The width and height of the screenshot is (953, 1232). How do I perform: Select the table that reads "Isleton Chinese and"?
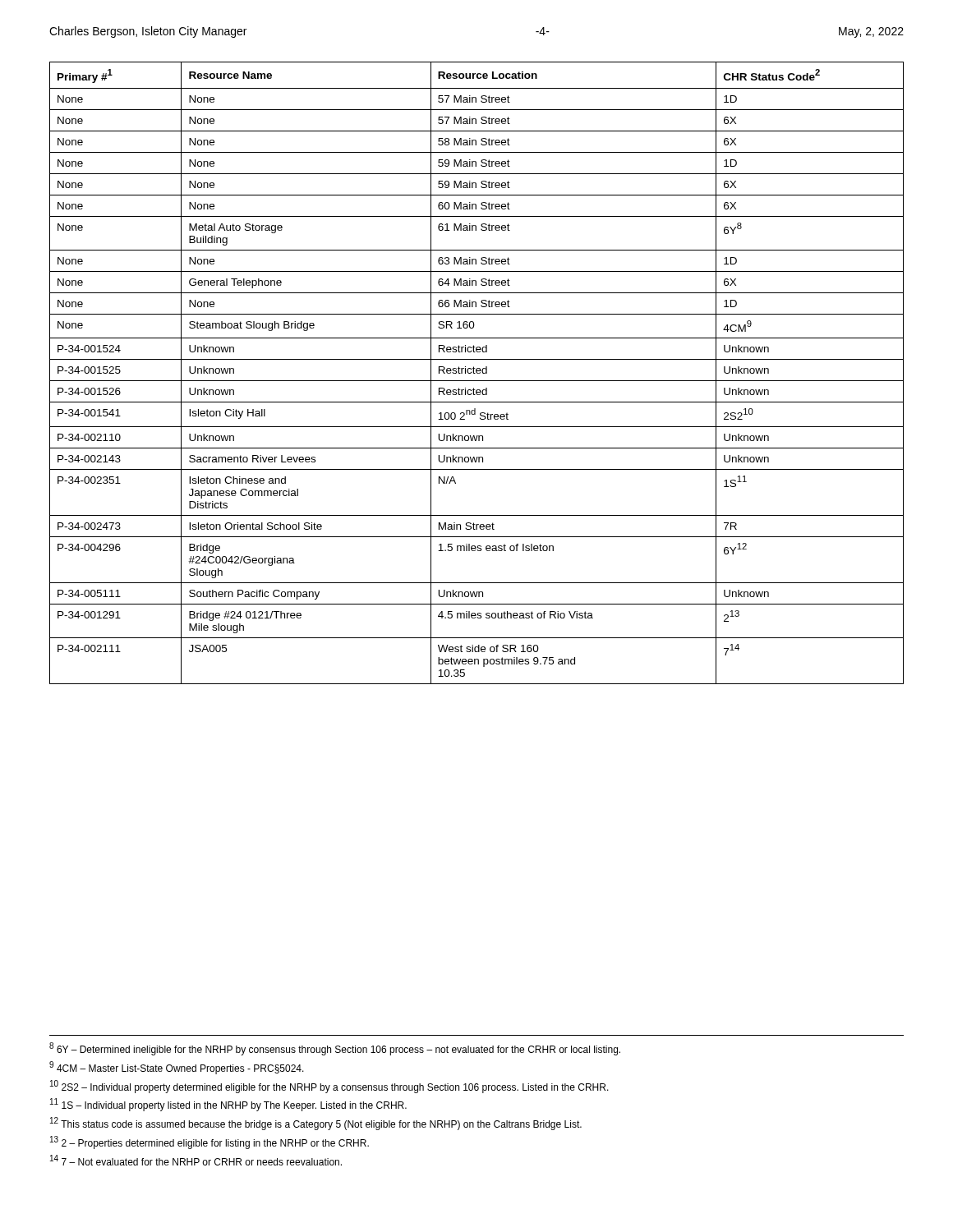click(476, 373)
